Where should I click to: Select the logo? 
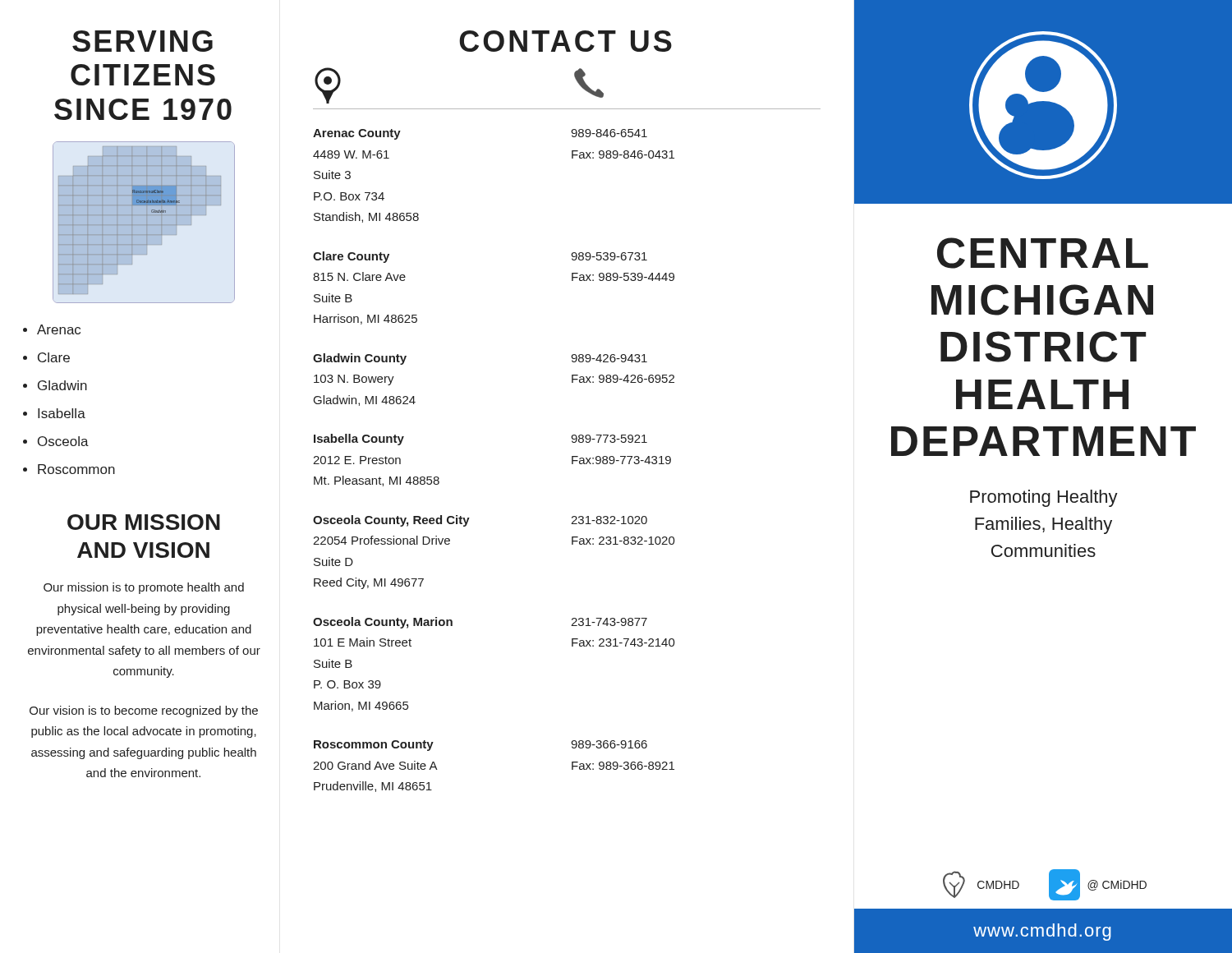[1043, 102]
